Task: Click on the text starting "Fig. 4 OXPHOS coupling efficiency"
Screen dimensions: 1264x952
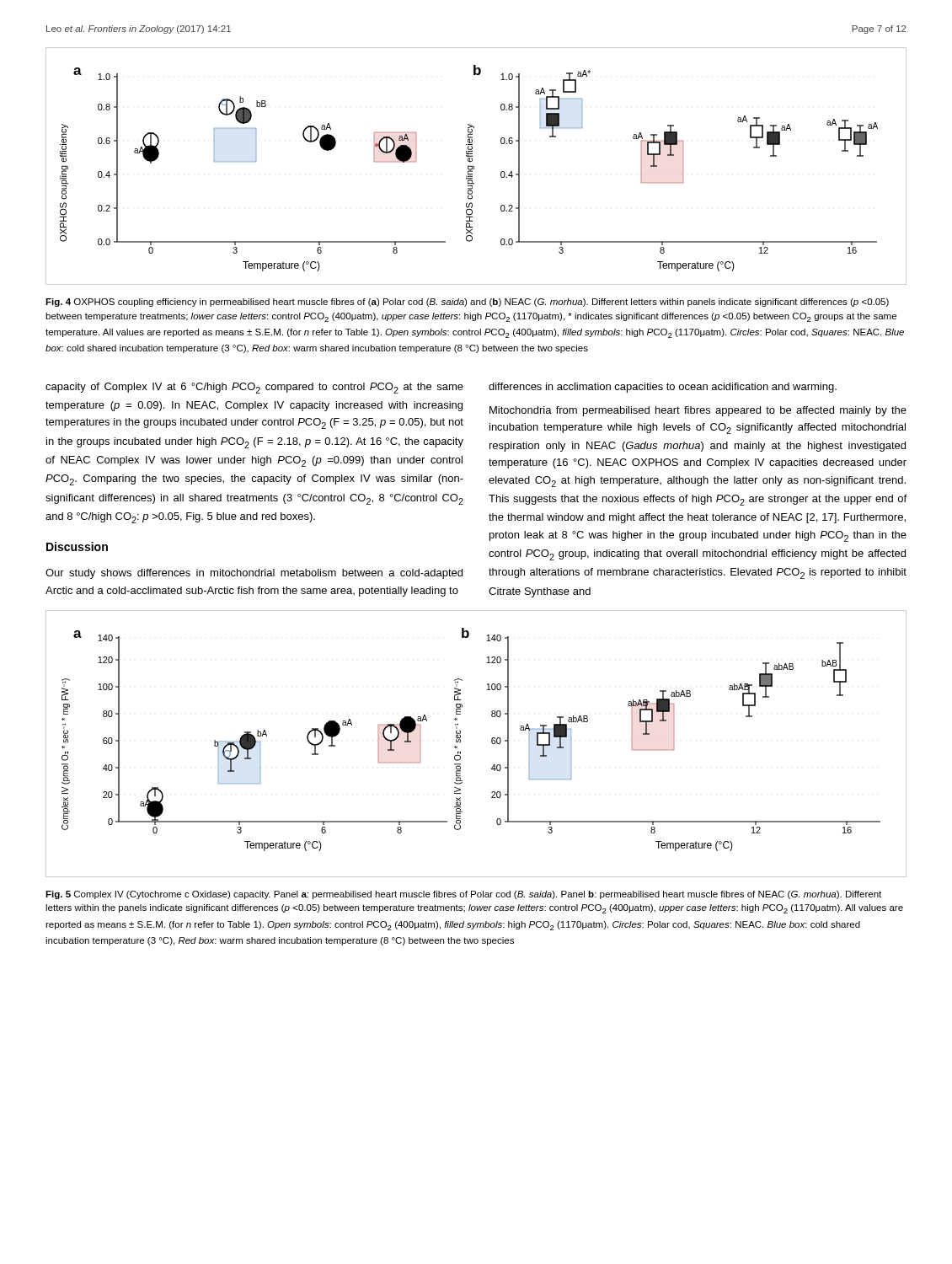Action: point(475,325)
